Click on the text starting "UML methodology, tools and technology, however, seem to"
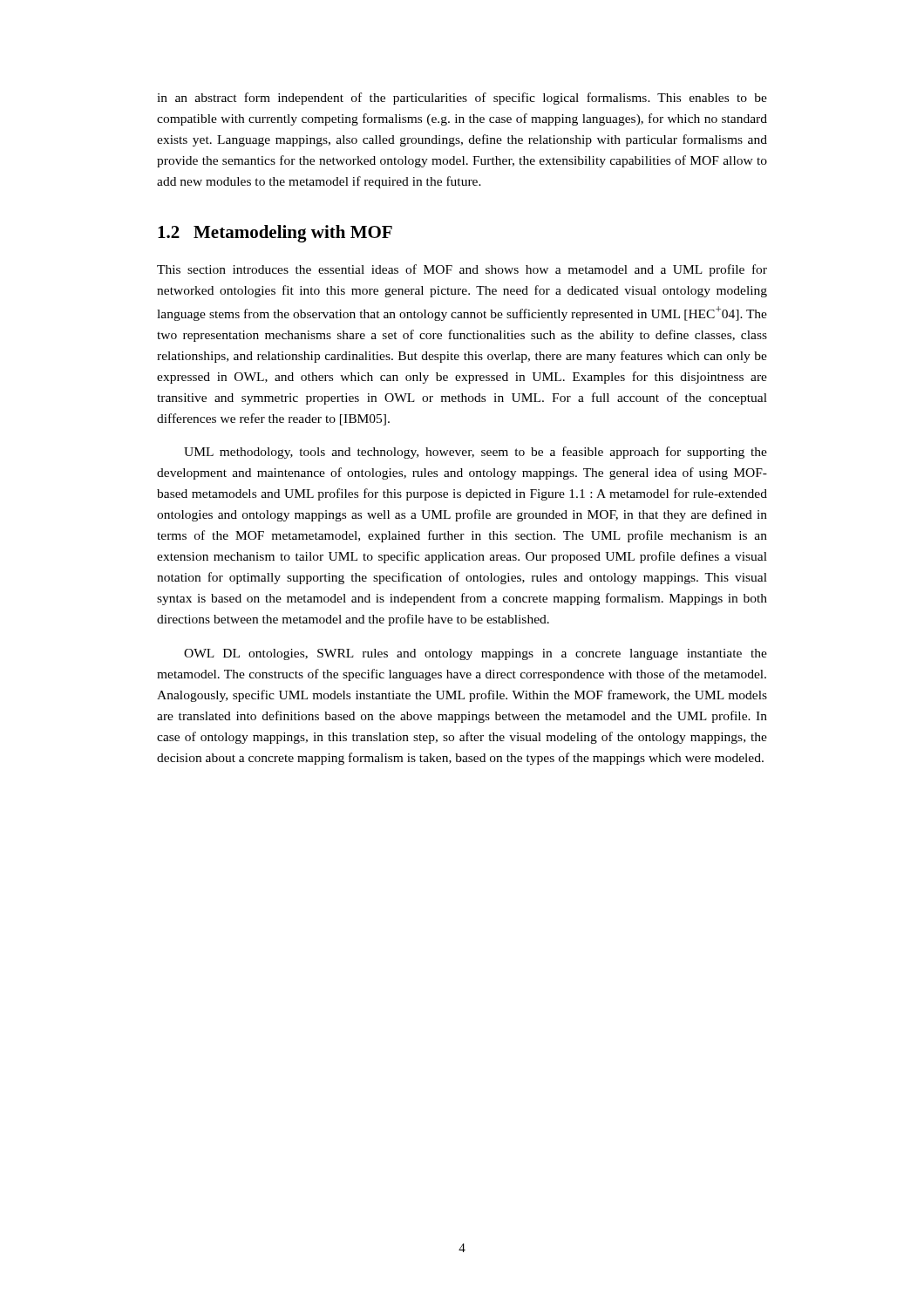This screenshot has width=924, height=1308. coord(462,535)
